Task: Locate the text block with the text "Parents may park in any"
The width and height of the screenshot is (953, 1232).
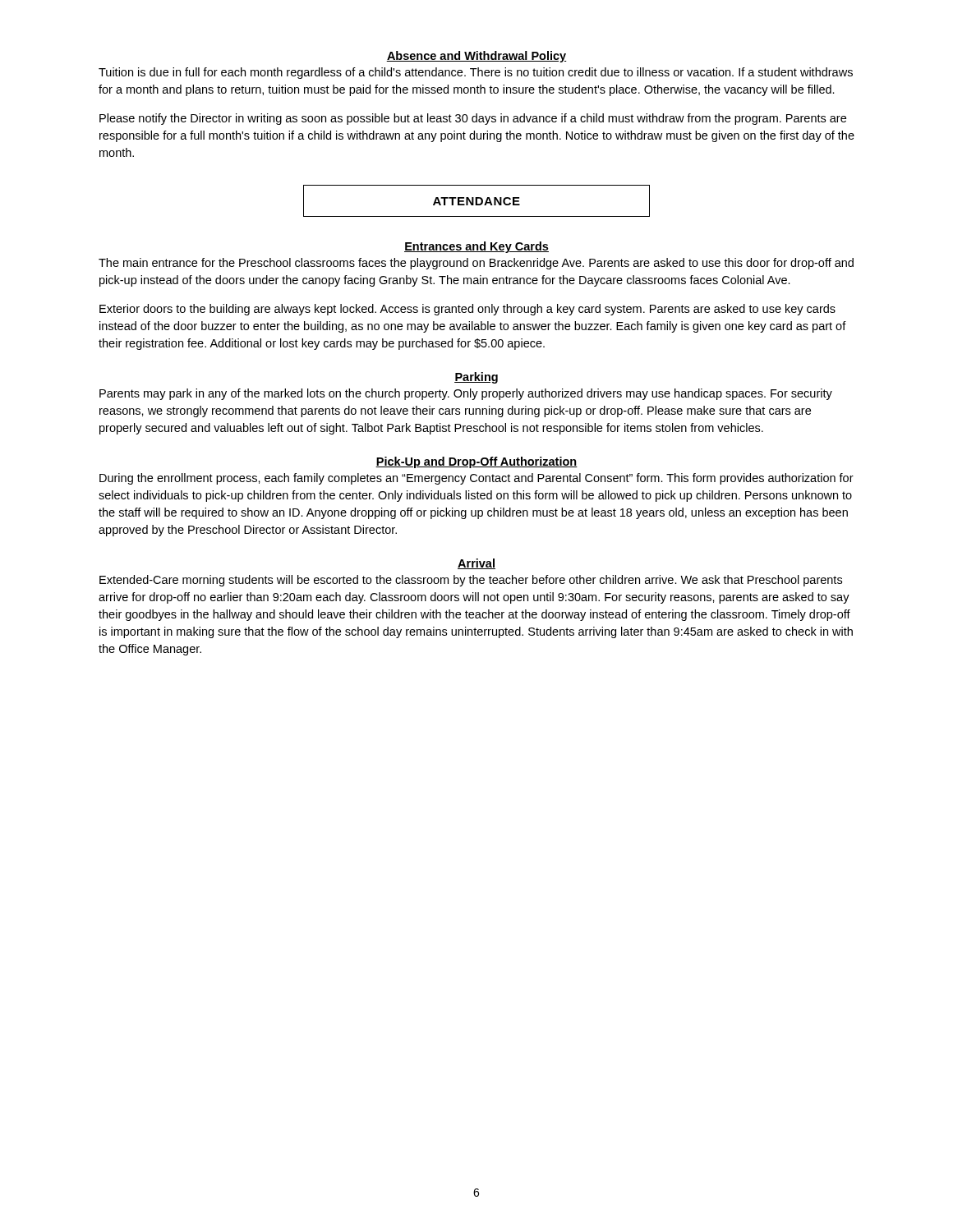Action: 465,411
